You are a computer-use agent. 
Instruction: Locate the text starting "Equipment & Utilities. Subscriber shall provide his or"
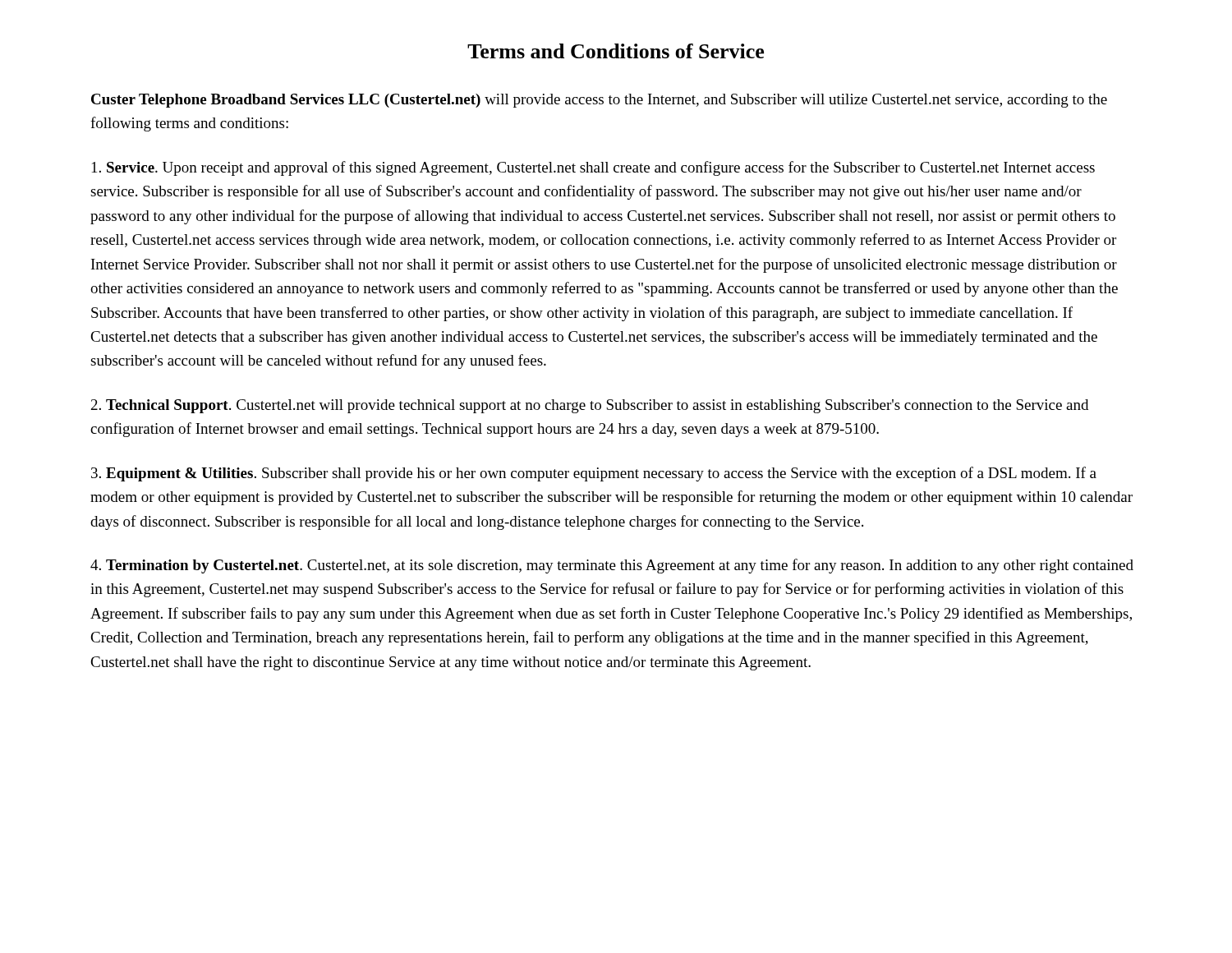611,497
